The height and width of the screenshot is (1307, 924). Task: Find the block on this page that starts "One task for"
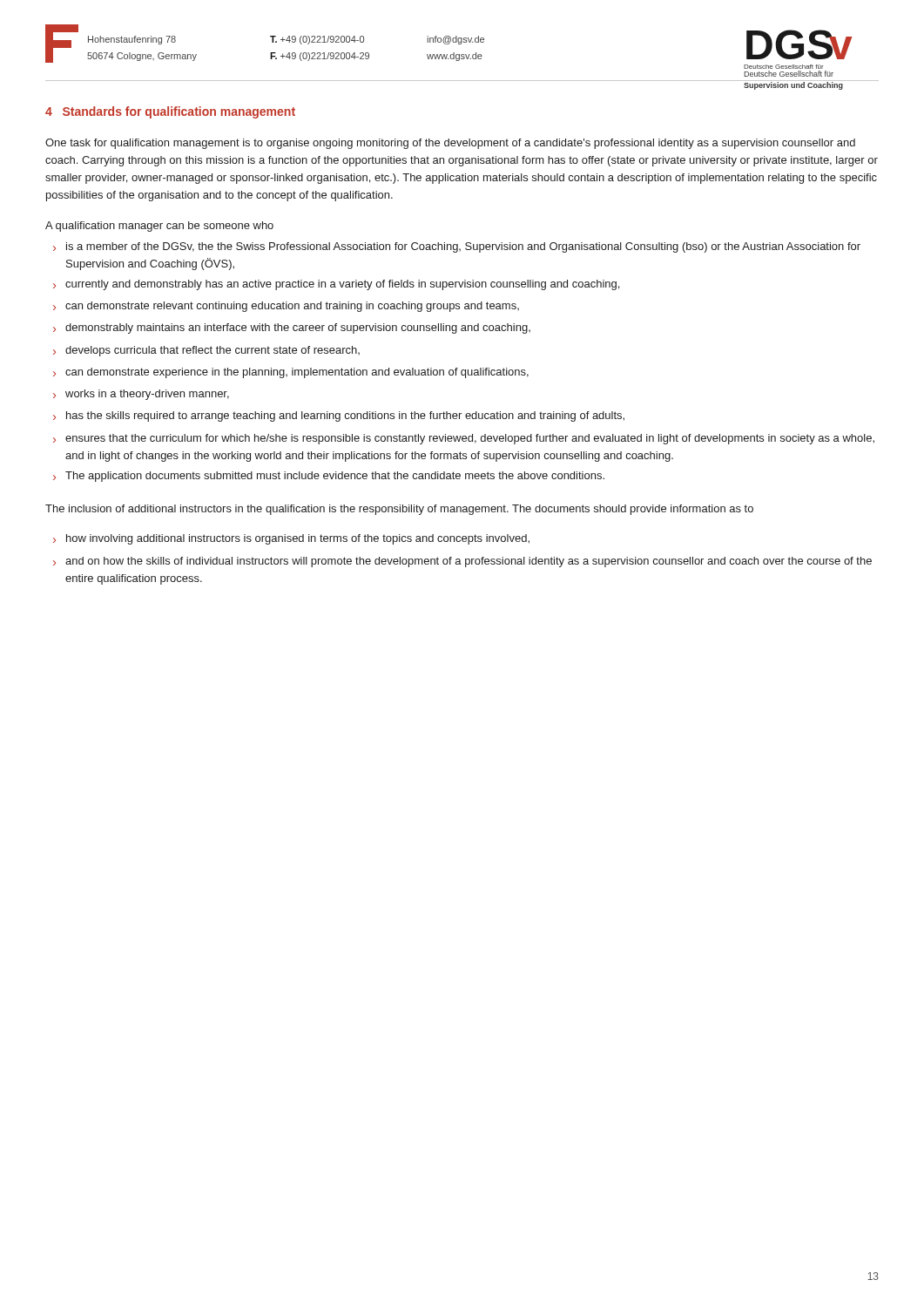(461, 169)
